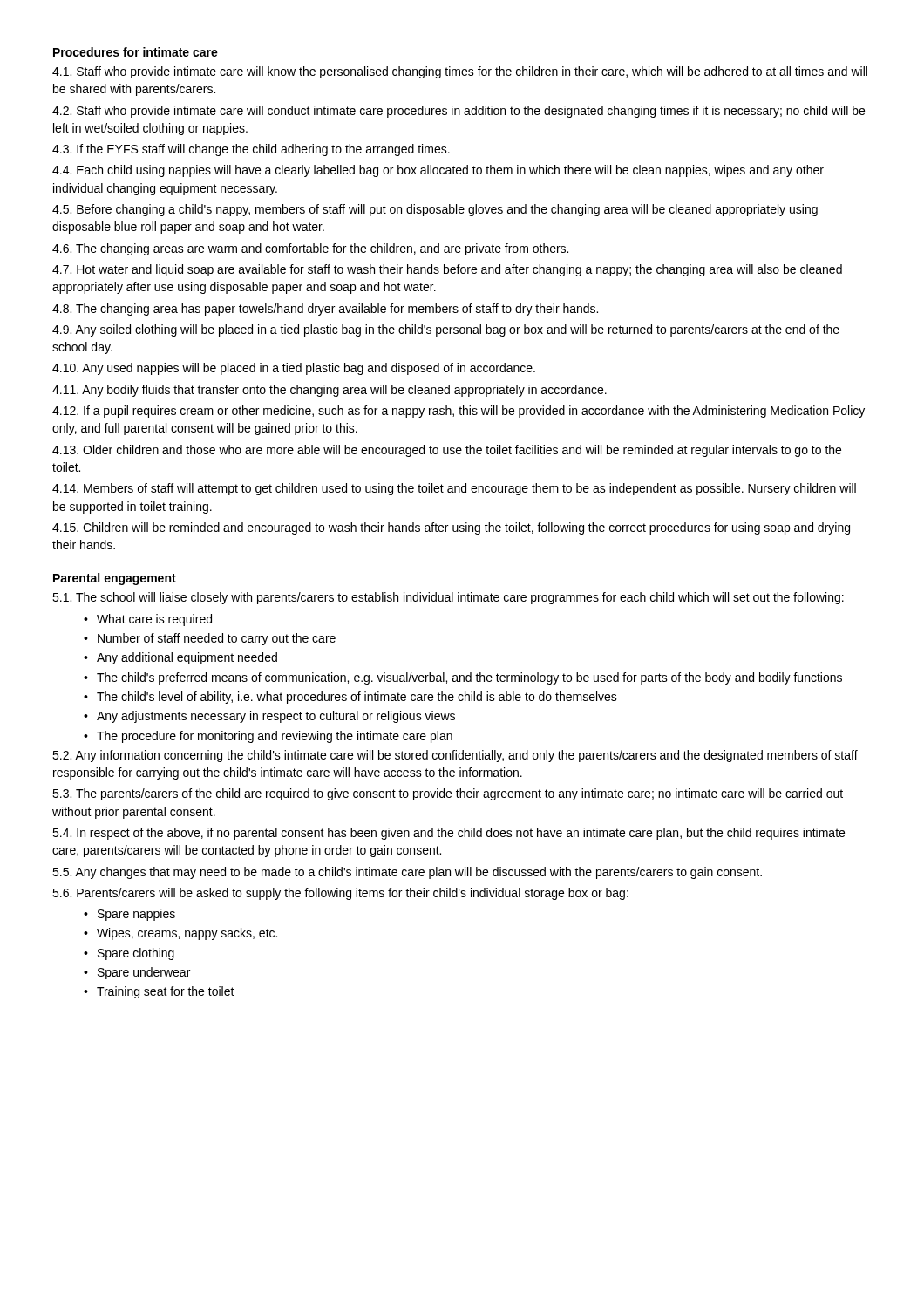924x1308 pixels.
Task: Locate the block of text that opens with "9. Any soiled clothing will be placed in"
Action: 446,338
